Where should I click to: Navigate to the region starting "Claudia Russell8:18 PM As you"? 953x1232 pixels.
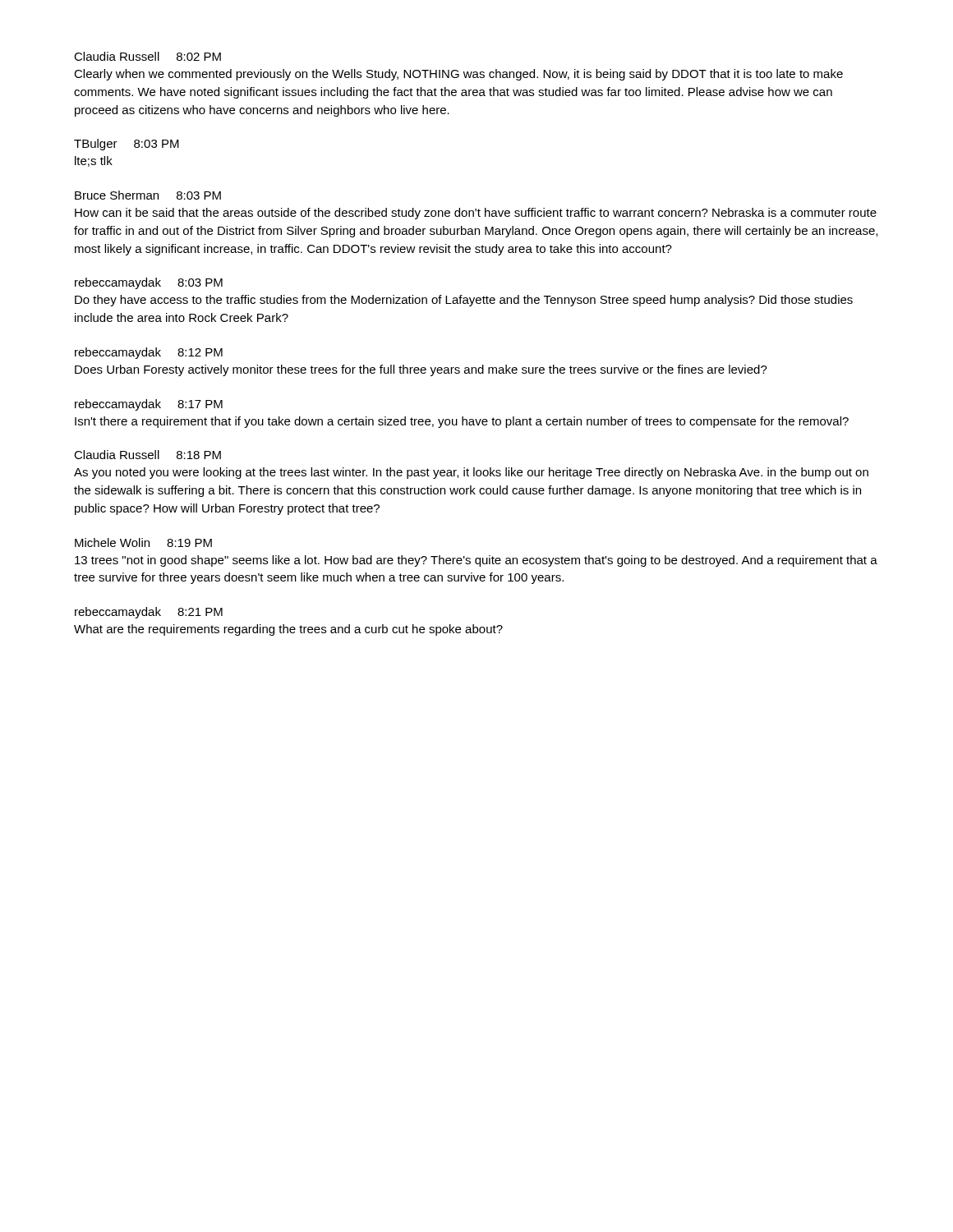(x=476, y=482)
